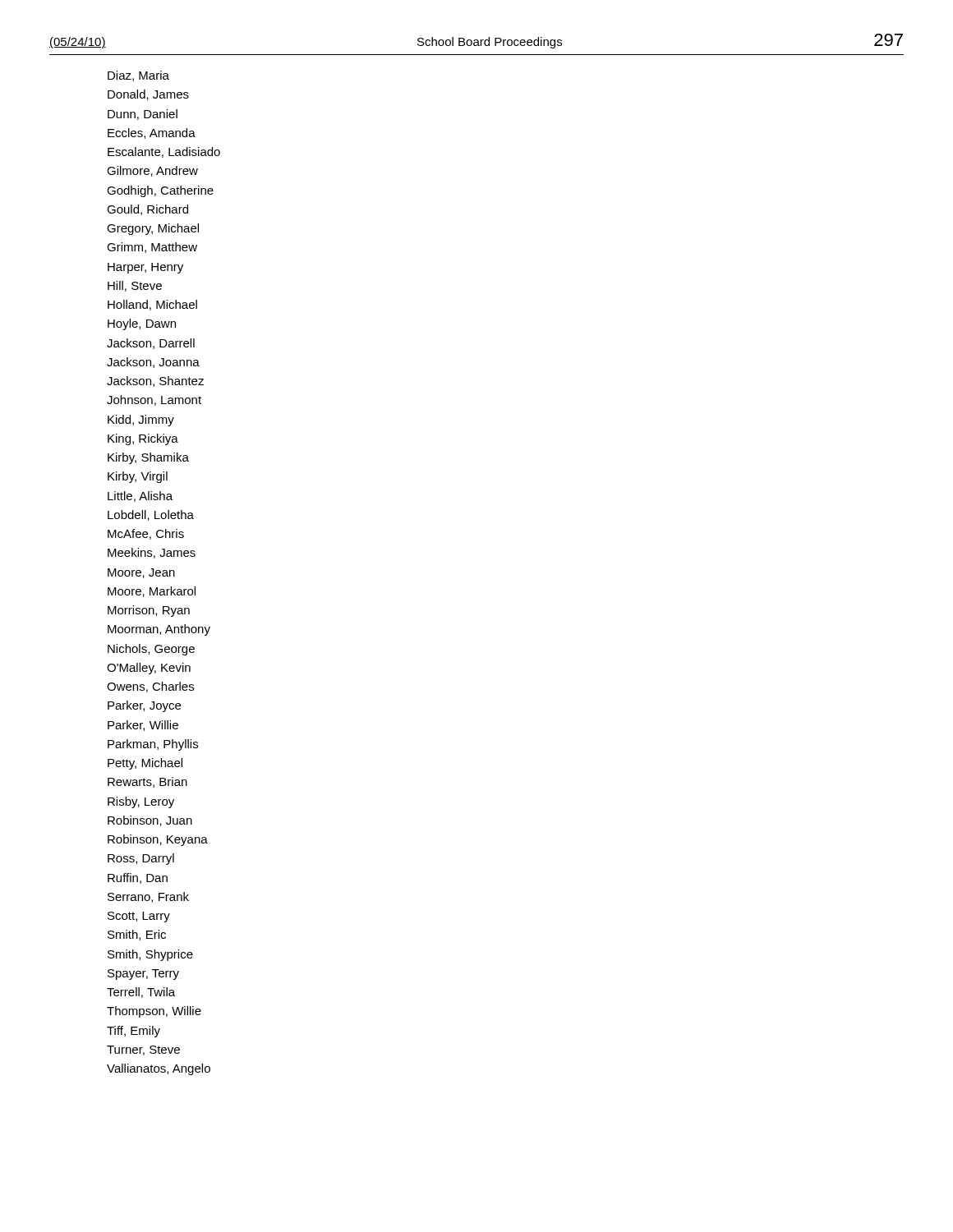Locate the text "Tiff, Emily"
Viewport: 953px width, 1232px height.
[x=134, y=1030]
